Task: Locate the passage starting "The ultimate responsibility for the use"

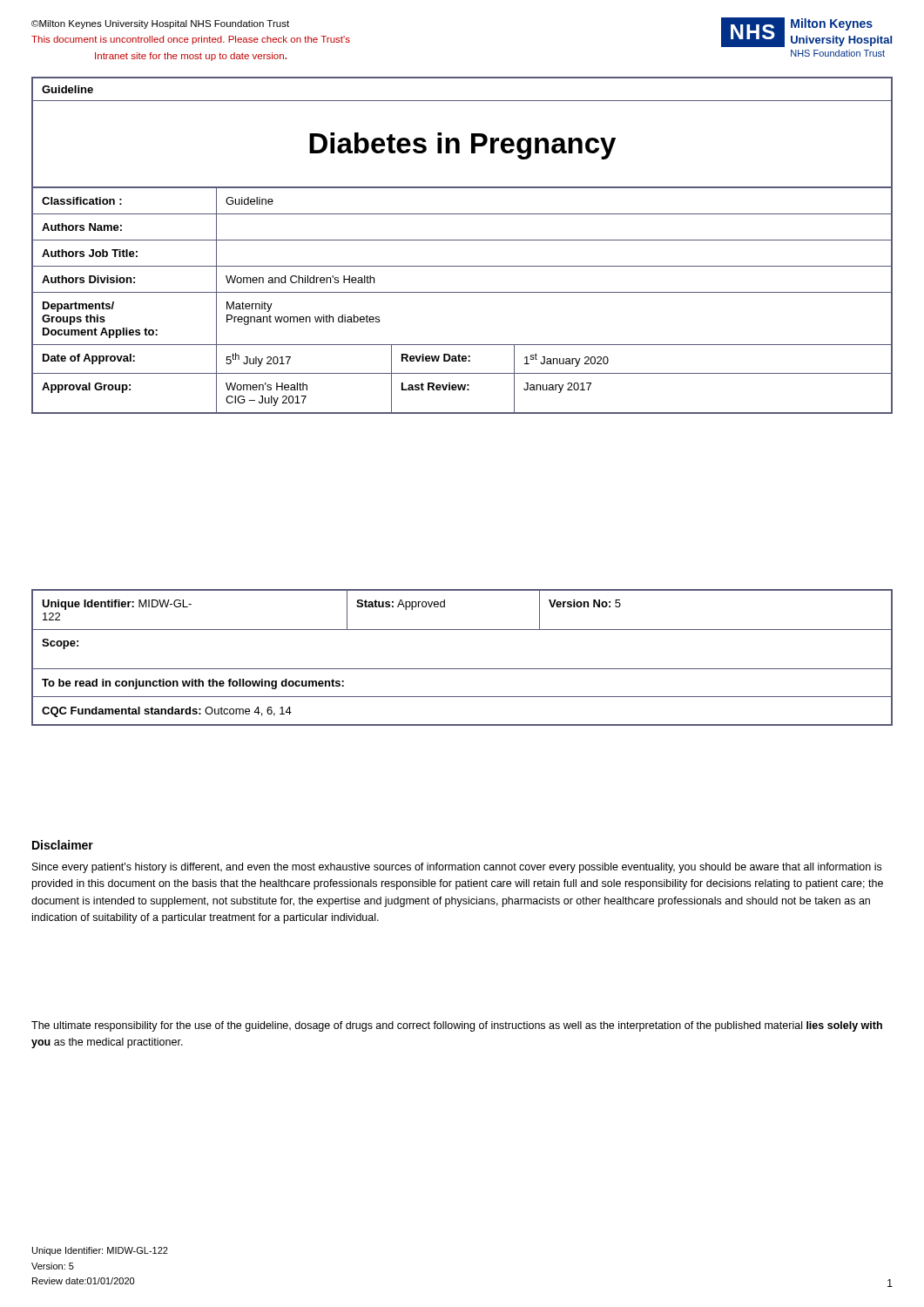Action: (457, 1034)
